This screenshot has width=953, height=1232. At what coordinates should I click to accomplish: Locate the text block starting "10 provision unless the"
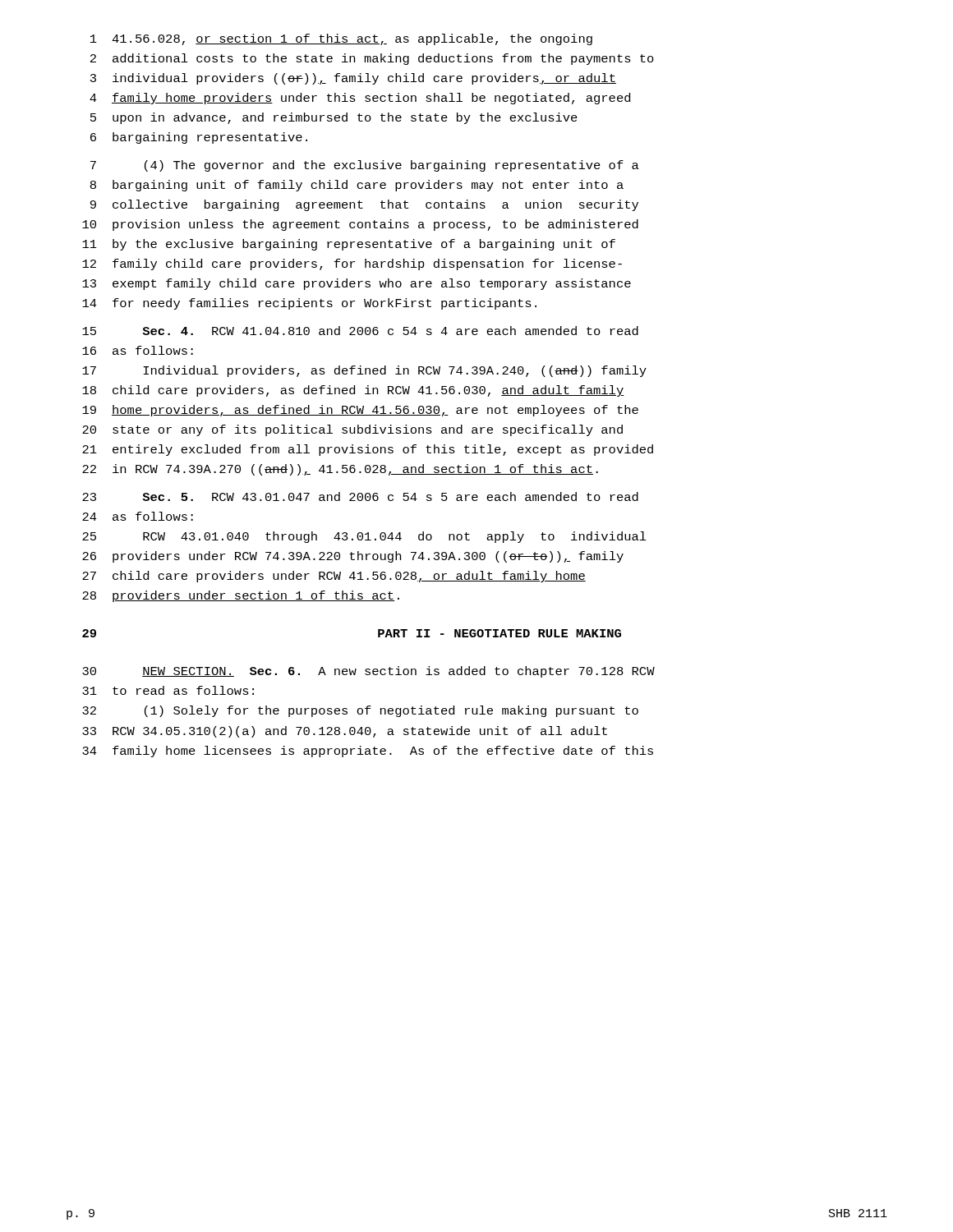(x=476, y=225)
